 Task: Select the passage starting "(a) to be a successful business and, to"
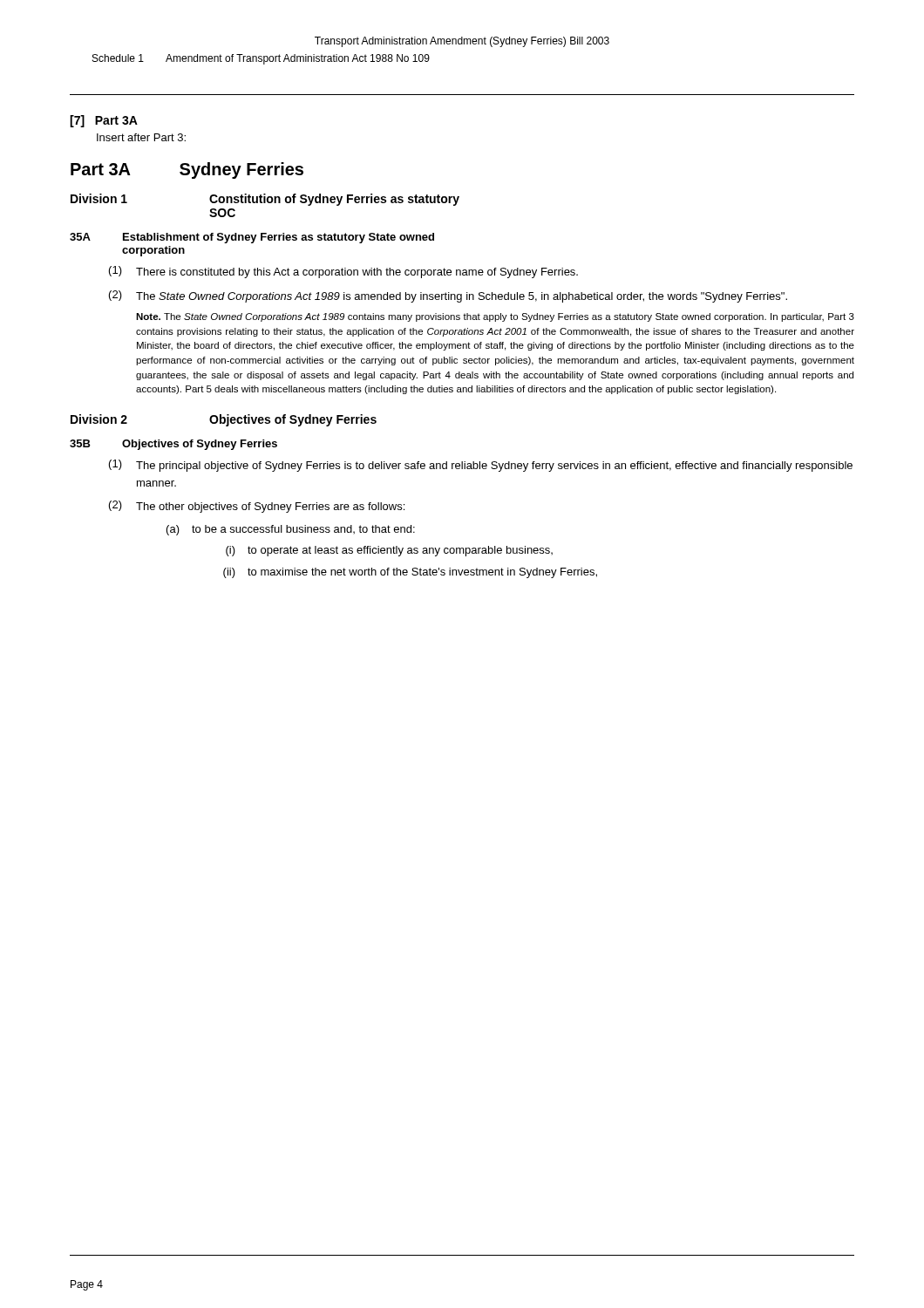click(495, 552)
